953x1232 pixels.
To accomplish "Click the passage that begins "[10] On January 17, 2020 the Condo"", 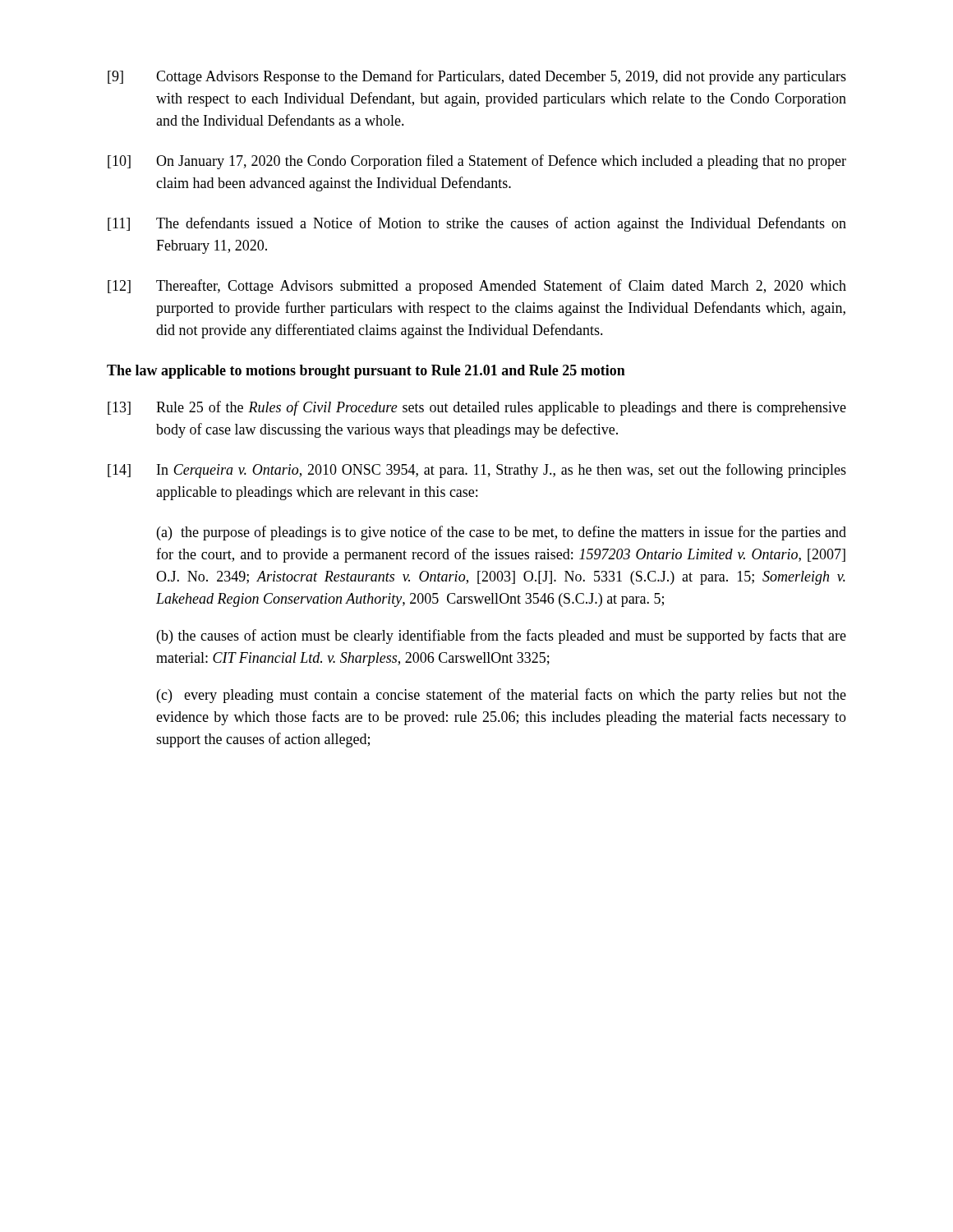I will tap(476, 172).
